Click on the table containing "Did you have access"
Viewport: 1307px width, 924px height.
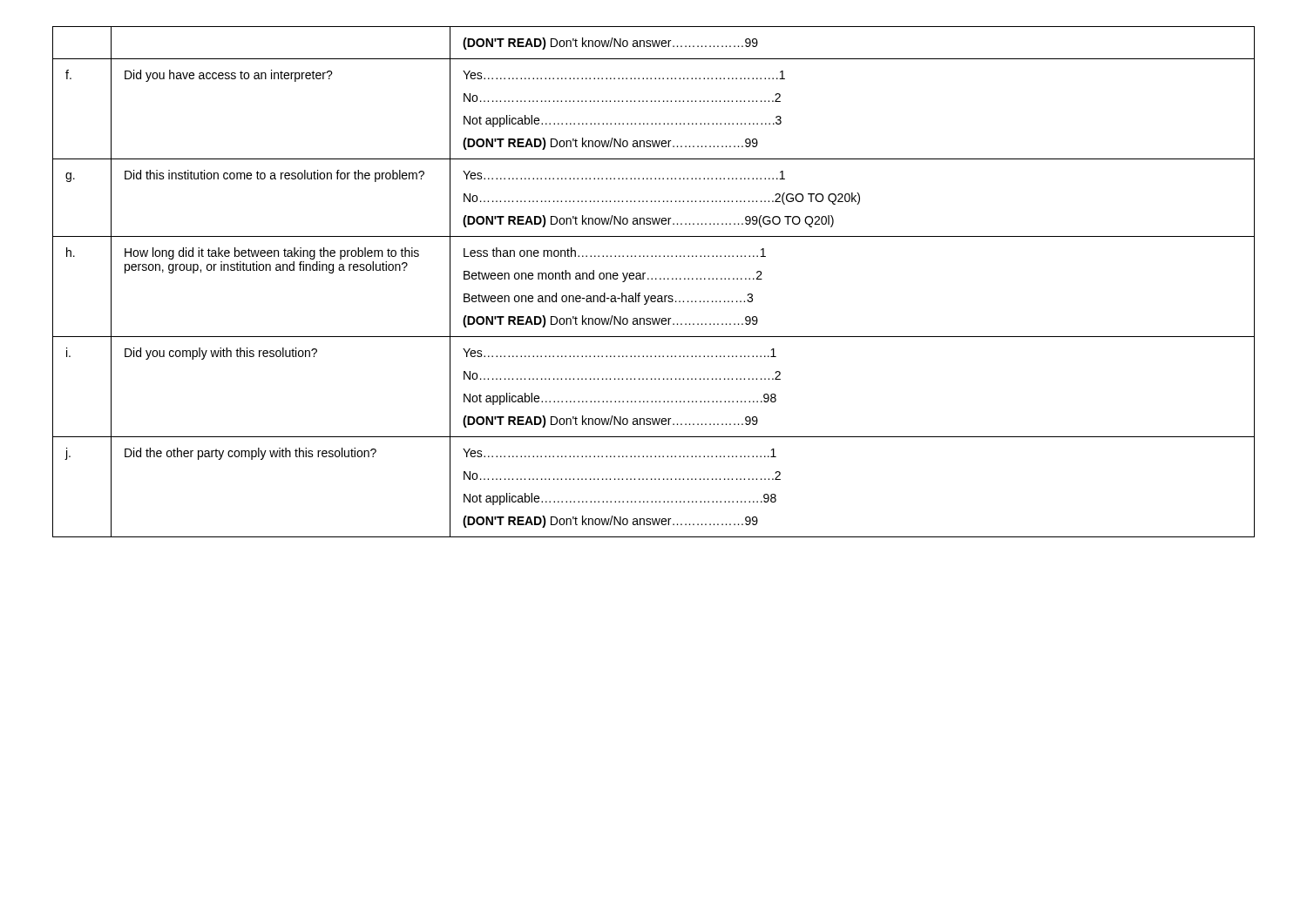click(x=654, y=282)
